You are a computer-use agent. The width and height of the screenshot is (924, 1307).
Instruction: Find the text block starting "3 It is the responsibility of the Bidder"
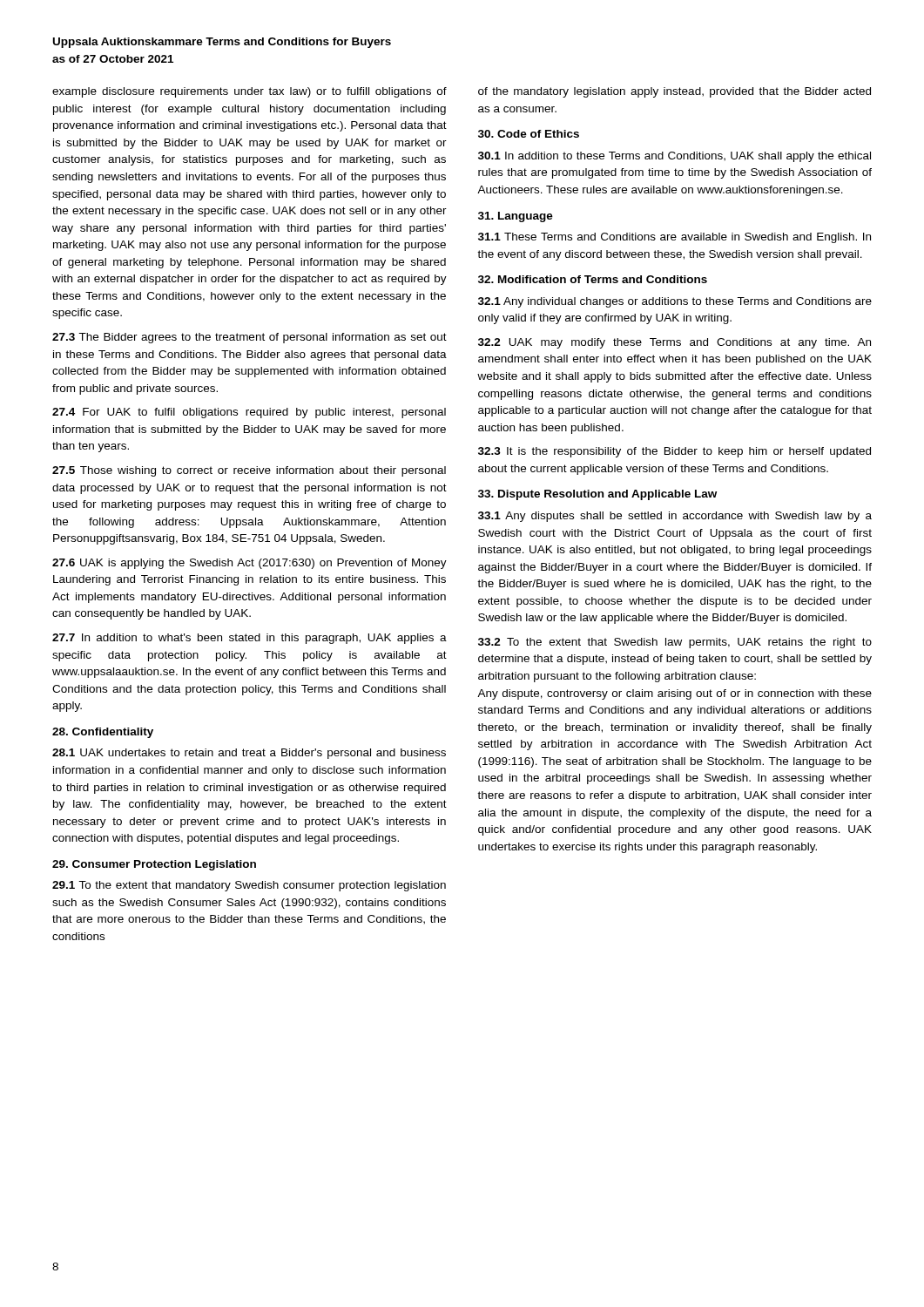pyautogui.click(x=675, y=460)
